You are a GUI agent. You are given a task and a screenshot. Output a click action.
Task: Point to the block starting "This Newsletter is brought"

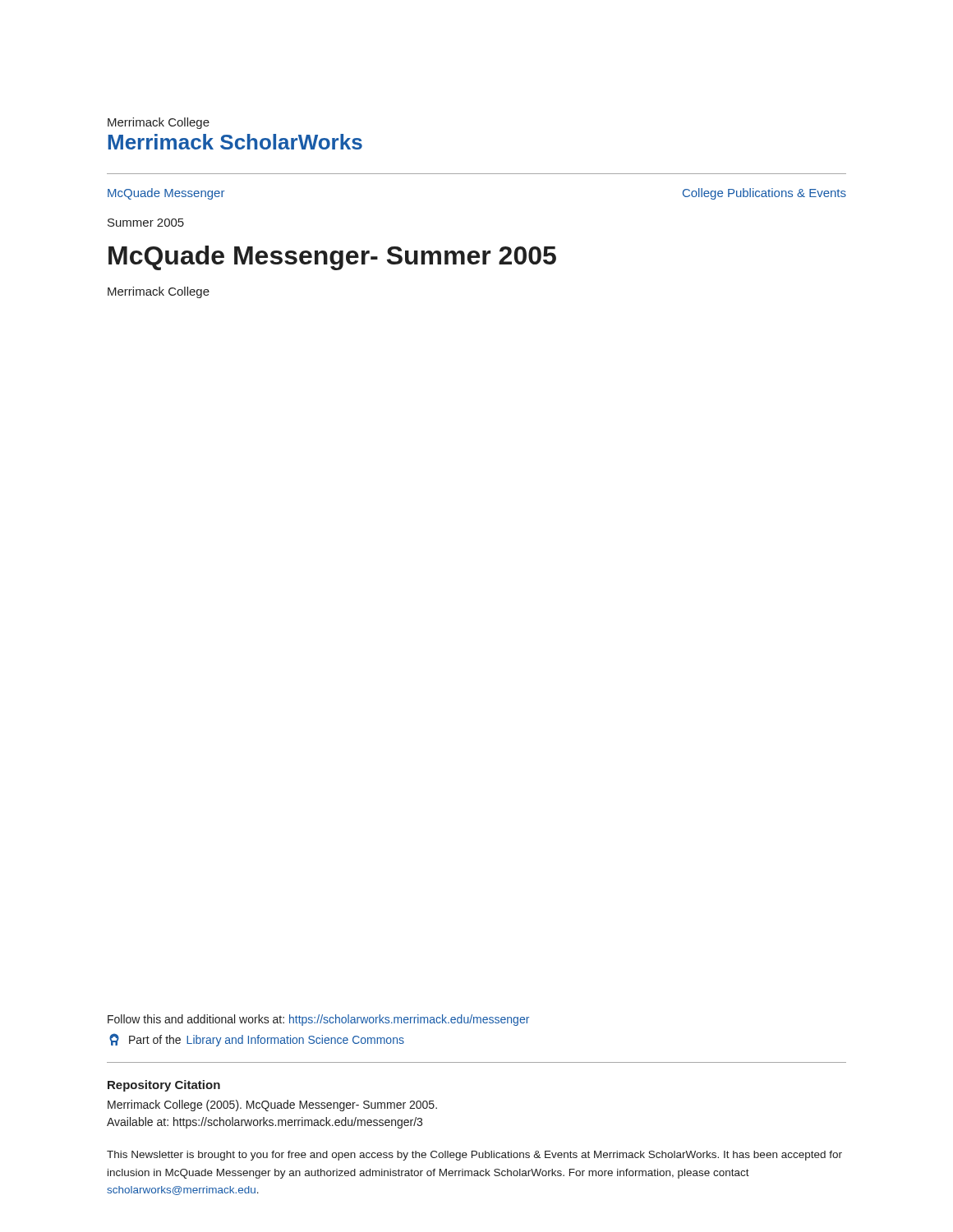point(476,1172)
